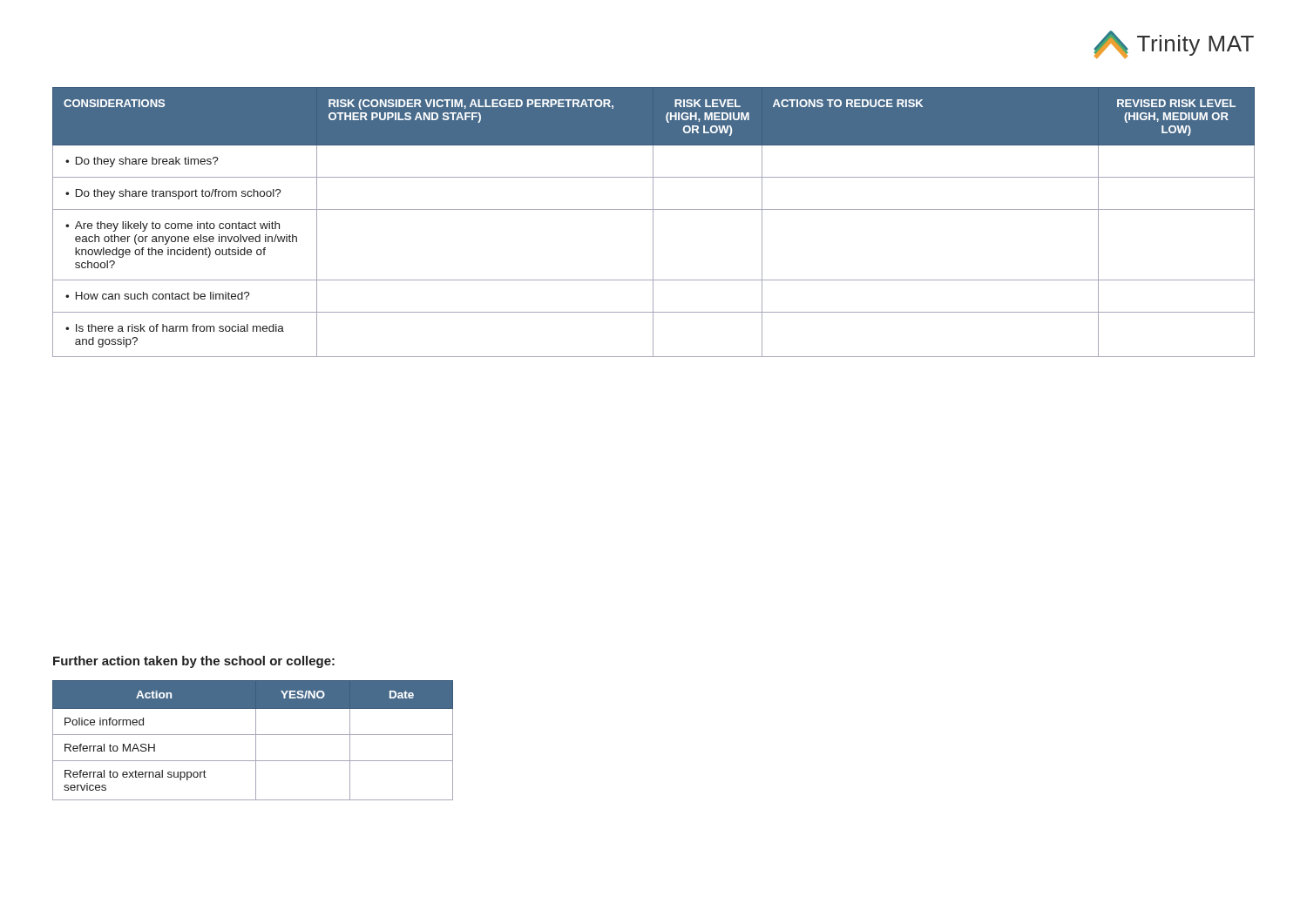Locate the logo
1307x924 pixels.
1173,44
